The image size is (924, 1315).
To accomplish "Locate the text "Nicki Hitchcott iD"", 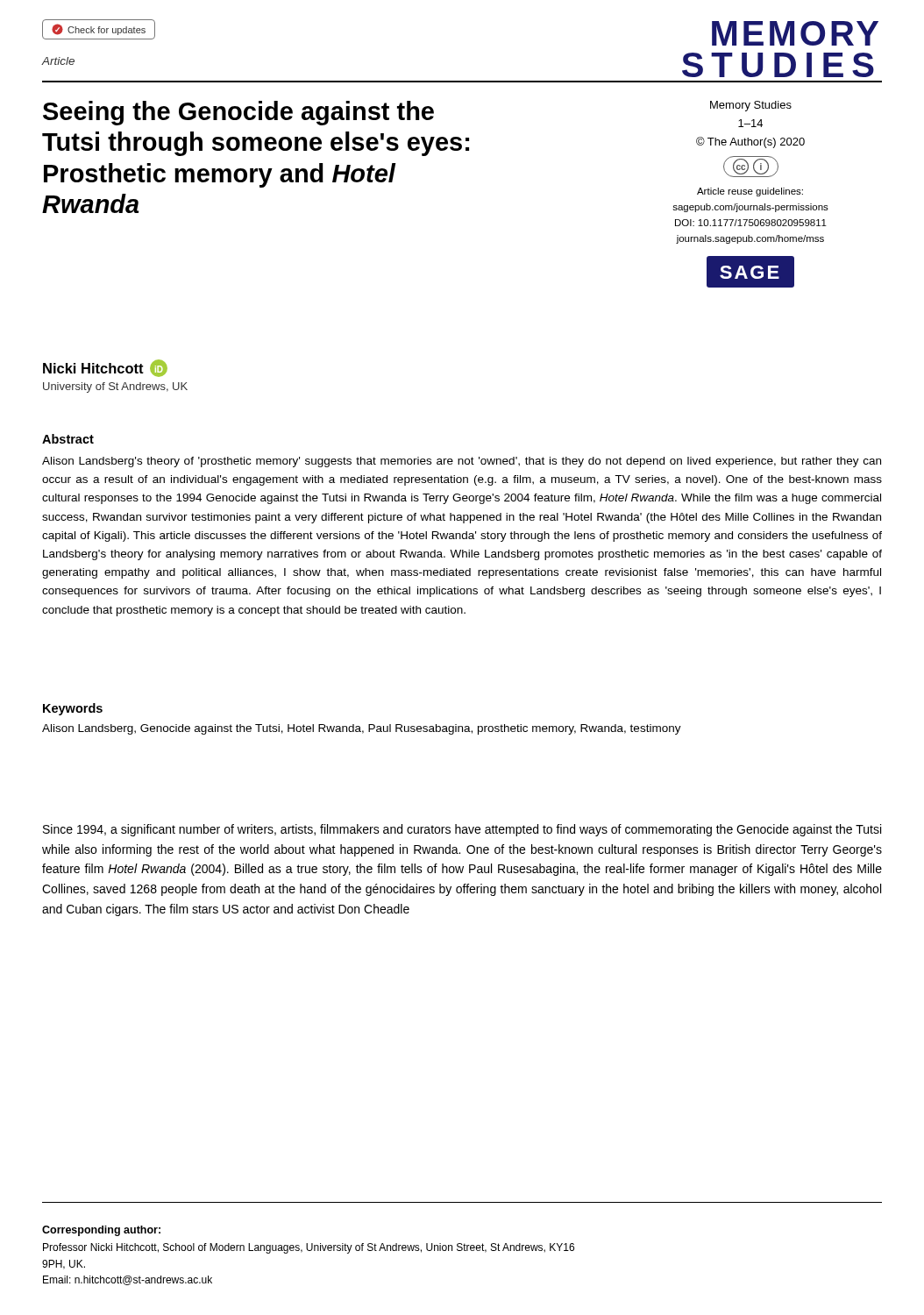I will point(105,368).
